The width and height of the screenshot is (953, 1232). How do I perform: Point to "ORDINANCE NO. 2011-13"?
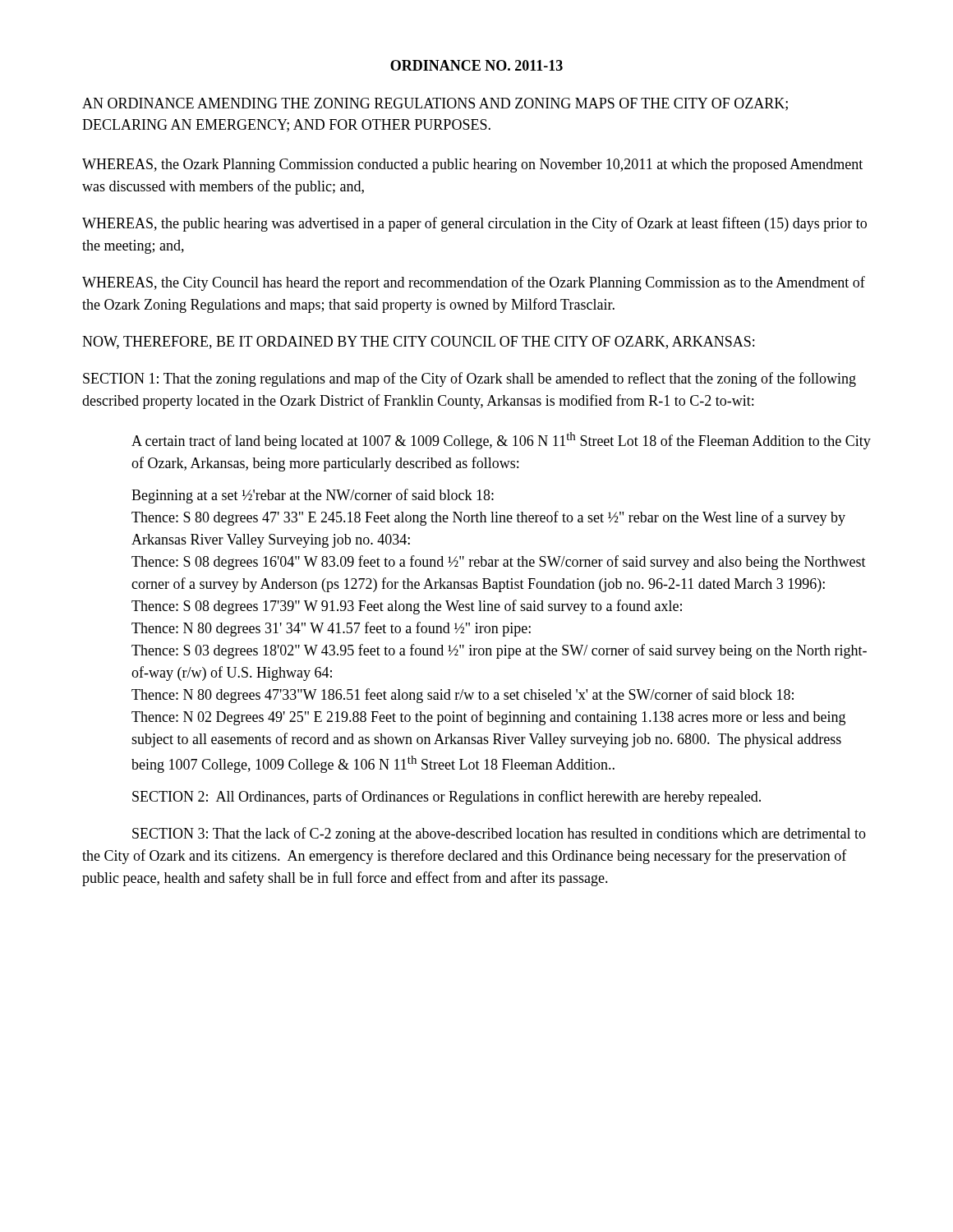[x=476, y=66]
